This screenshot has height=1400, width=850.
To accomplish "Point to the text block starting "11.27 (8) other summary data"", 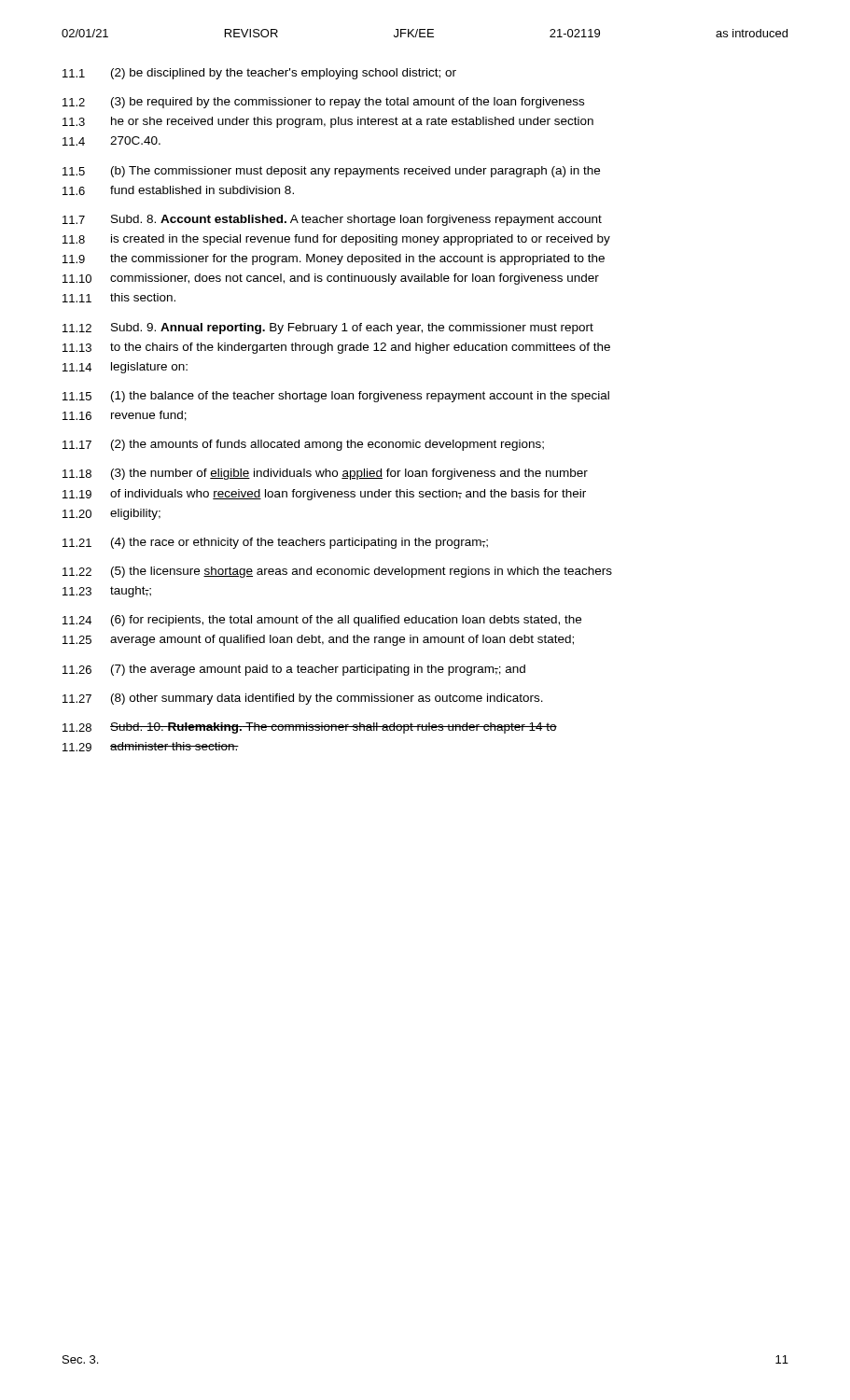I will tap(425, 698).
